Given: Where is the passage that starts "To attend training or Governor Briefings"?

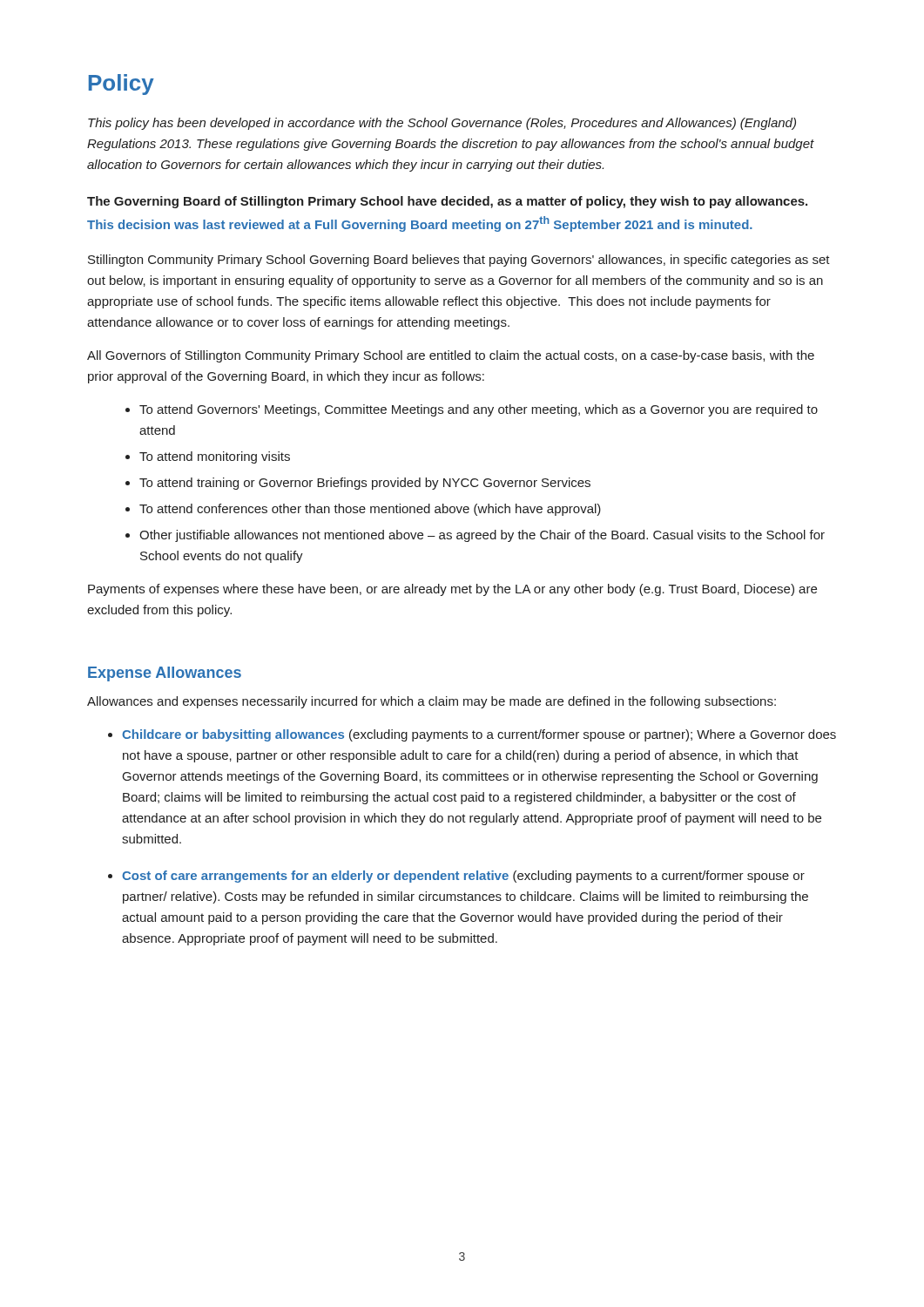Looking at the screenshot, I should pos(365,482).
